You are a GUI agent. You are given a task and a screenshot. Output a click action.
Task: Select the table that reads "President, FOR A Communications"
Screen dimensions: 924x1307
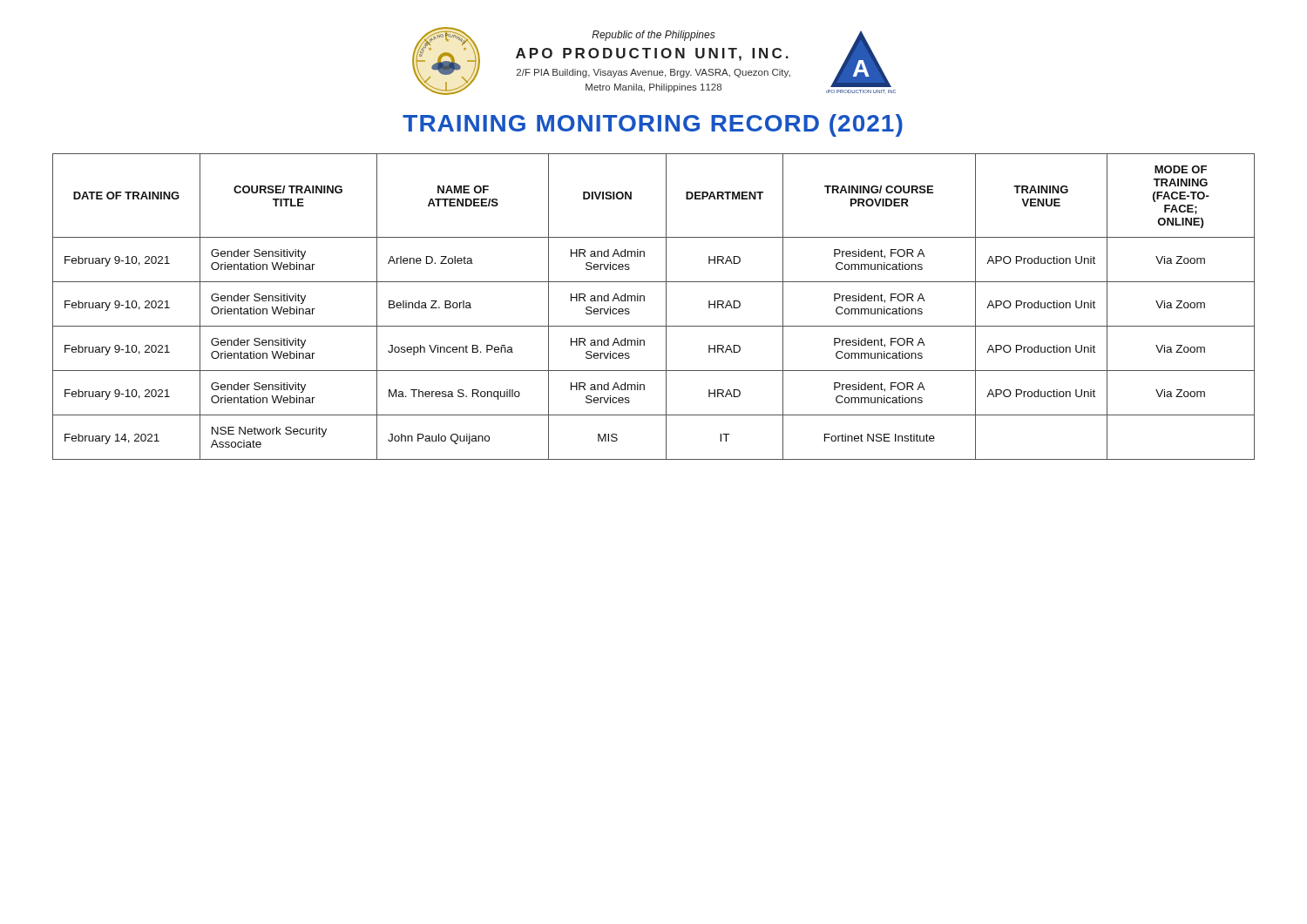(x=654, y=307)
